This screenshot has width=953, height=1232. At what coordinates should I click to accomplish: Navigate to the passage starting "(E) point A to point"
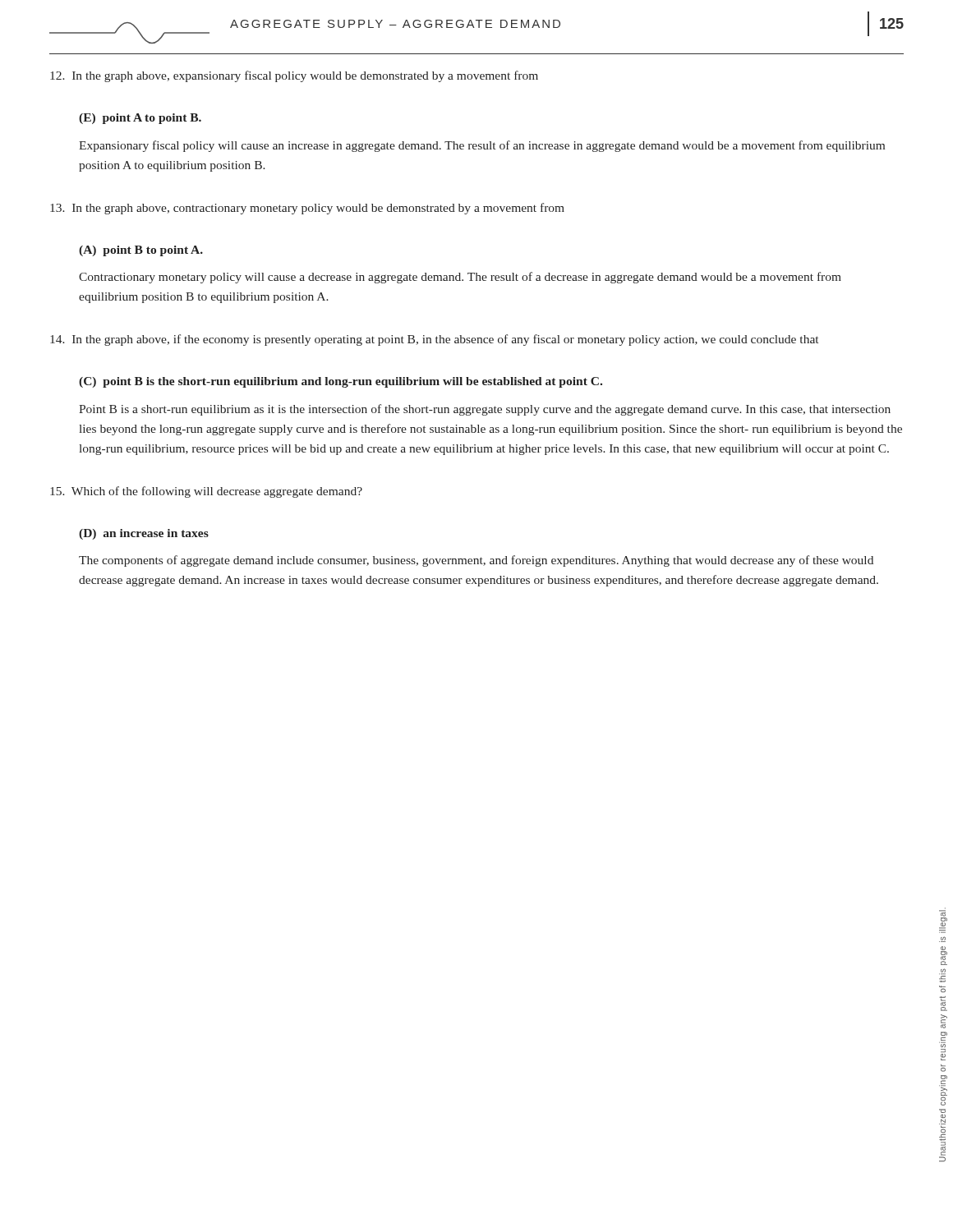click(140, 117)
